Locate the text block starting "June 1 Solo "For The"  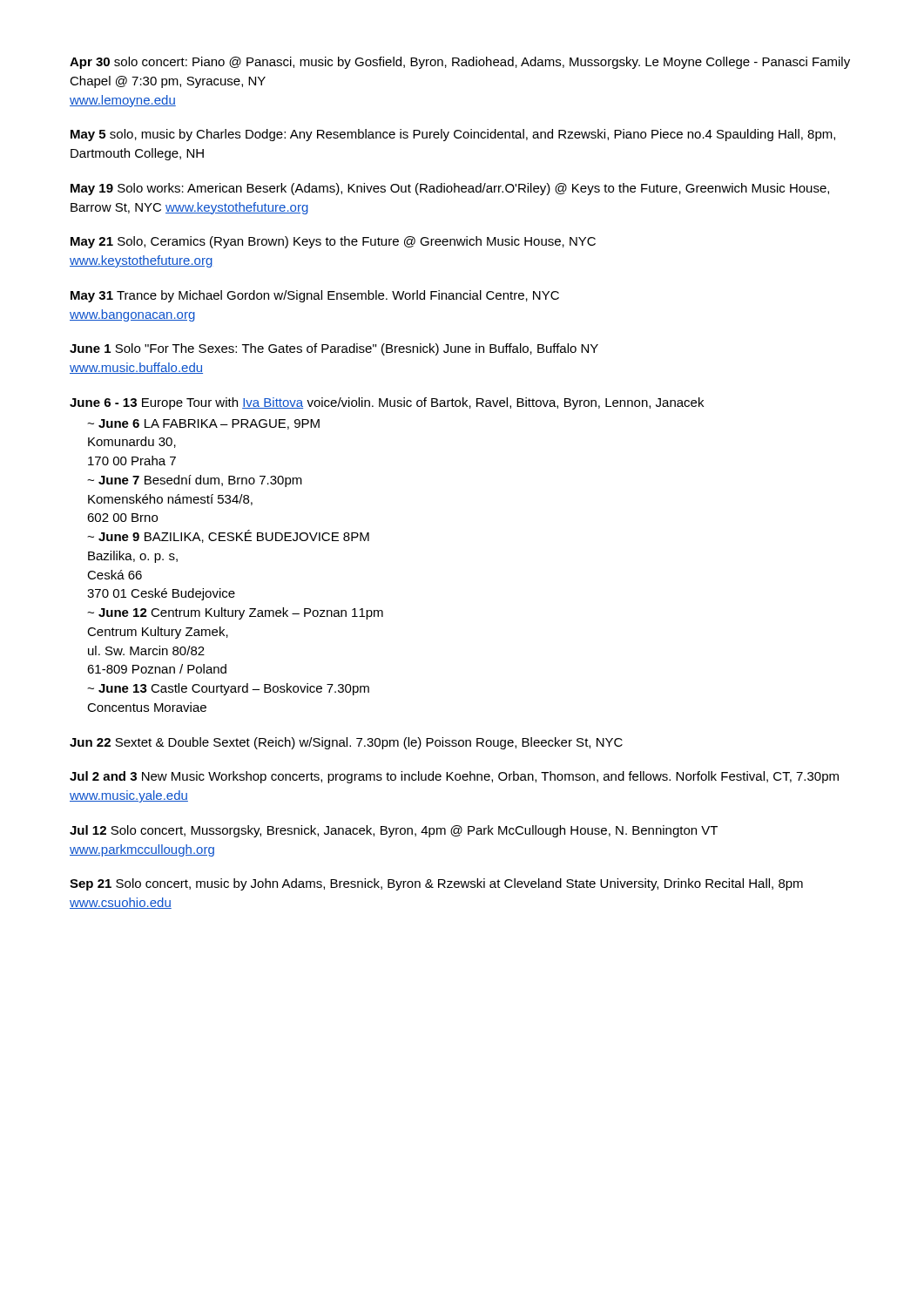(334, 358)
